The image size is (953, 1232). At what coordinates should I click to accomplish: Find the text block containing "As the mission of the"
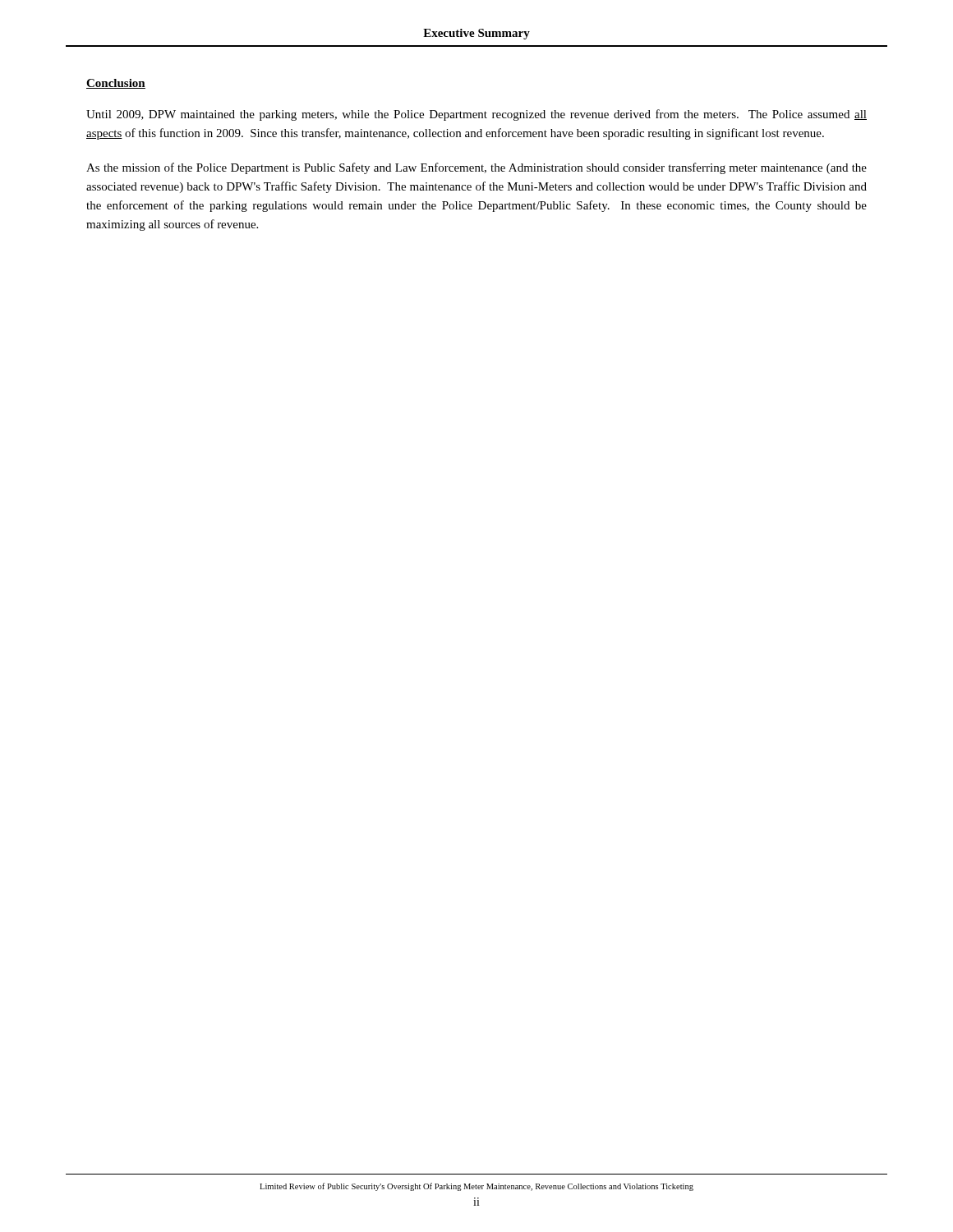476,196
